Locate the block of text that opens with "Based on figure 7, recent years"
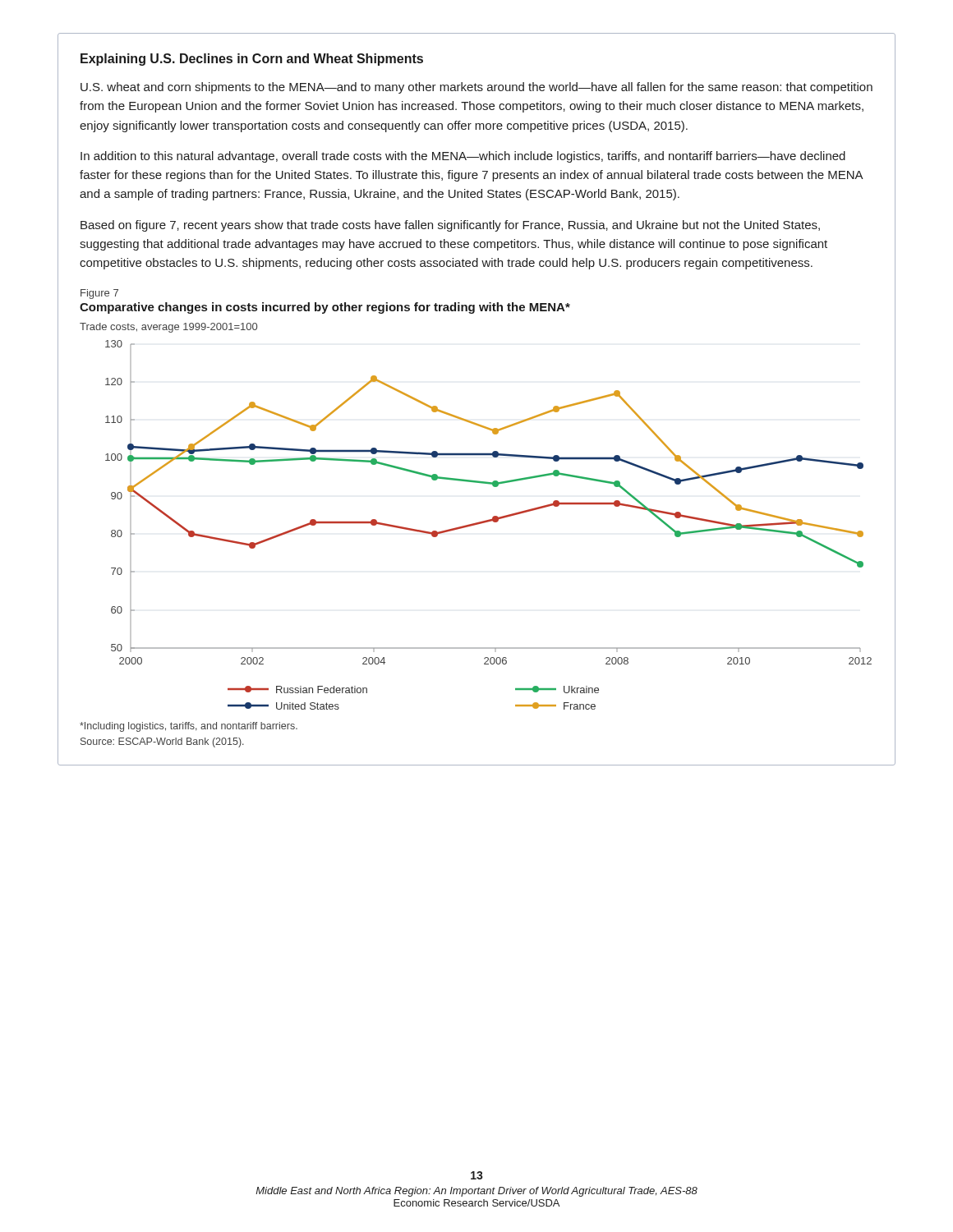Screen dimensions: 1232x953 [454, 243]
